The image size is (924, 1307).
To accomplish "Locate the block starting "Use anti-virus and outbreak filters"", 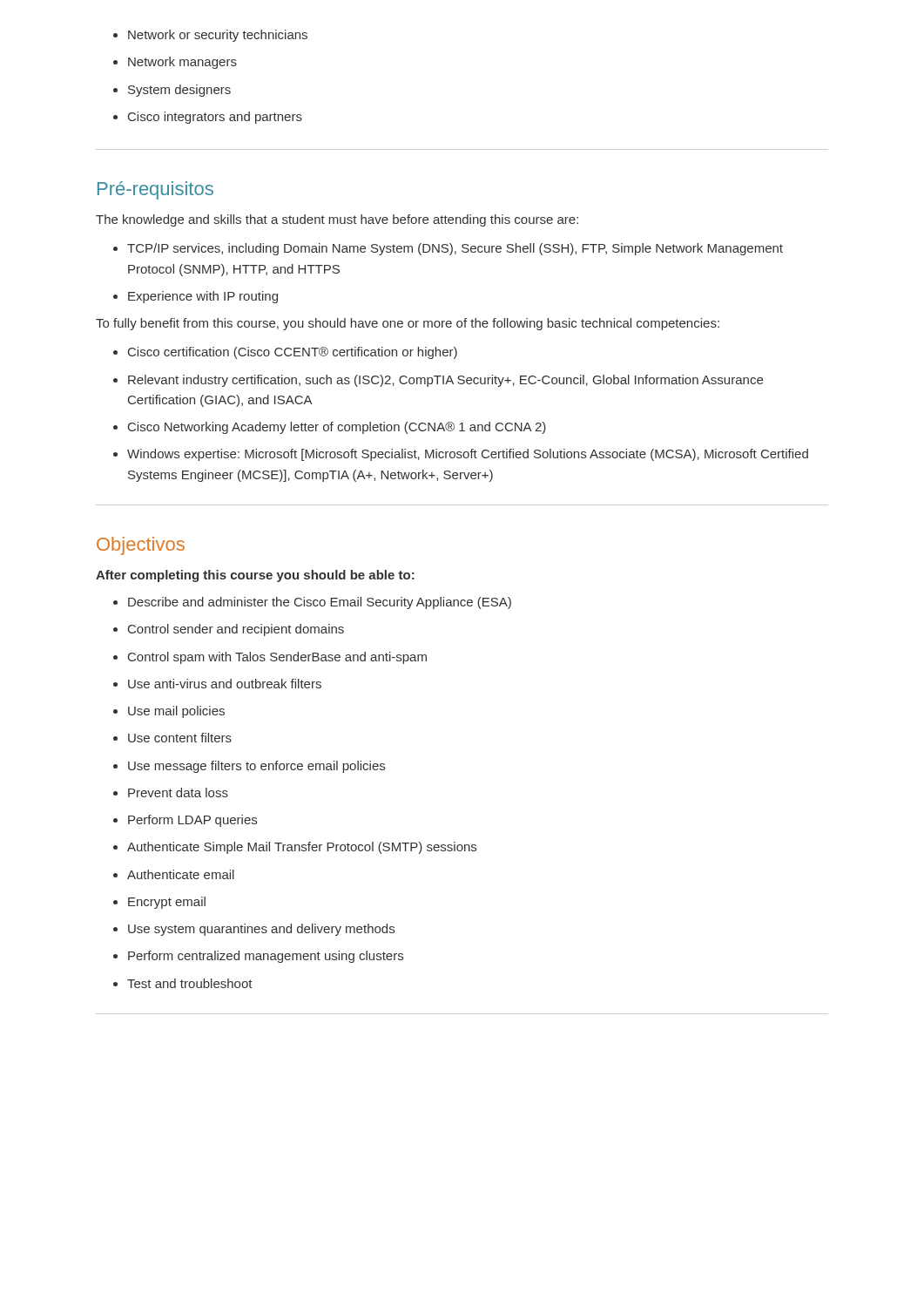I will click(x=217, y=684).
